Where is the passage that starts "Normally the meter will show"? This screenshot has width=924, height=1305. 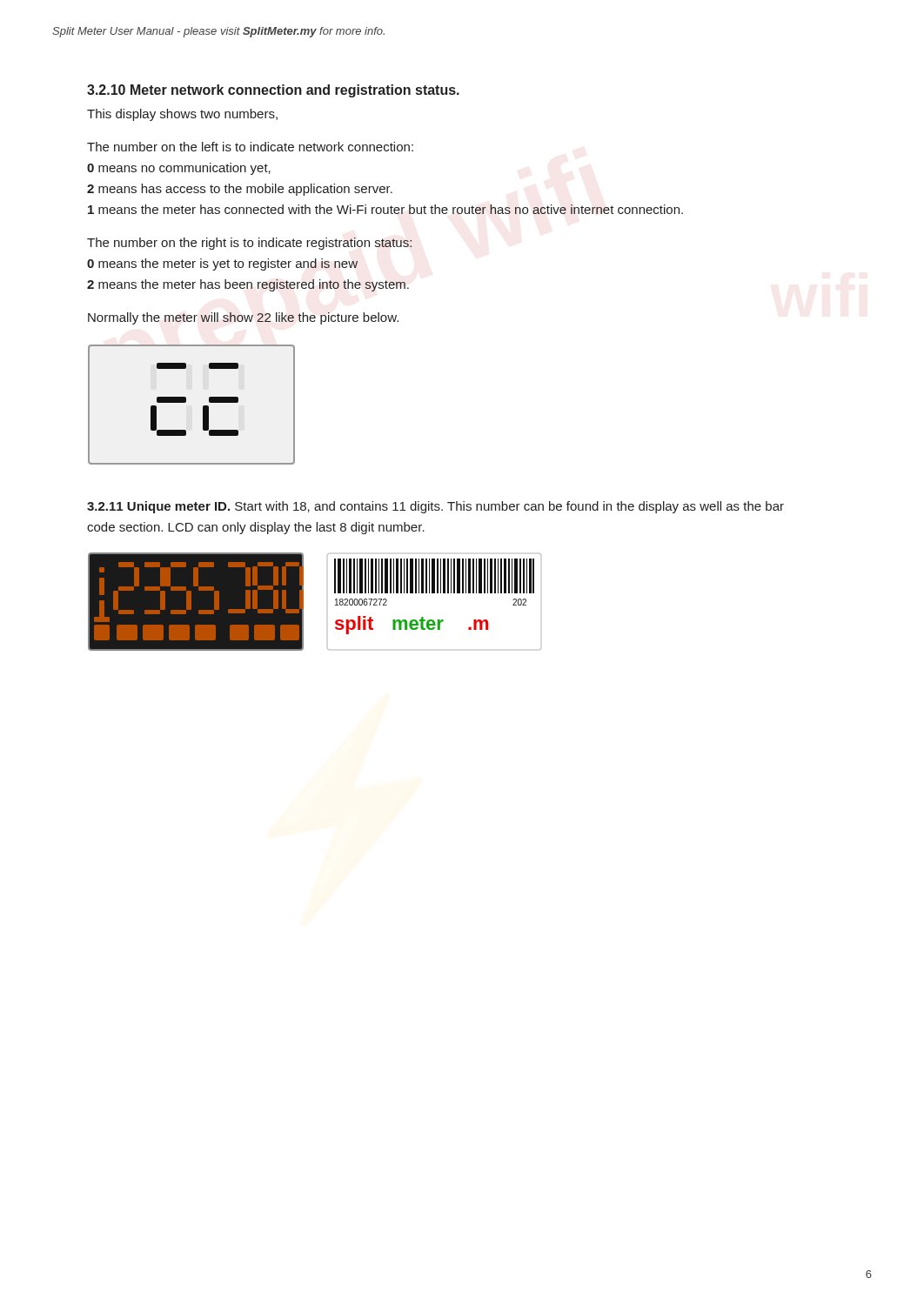pos(243,317)
